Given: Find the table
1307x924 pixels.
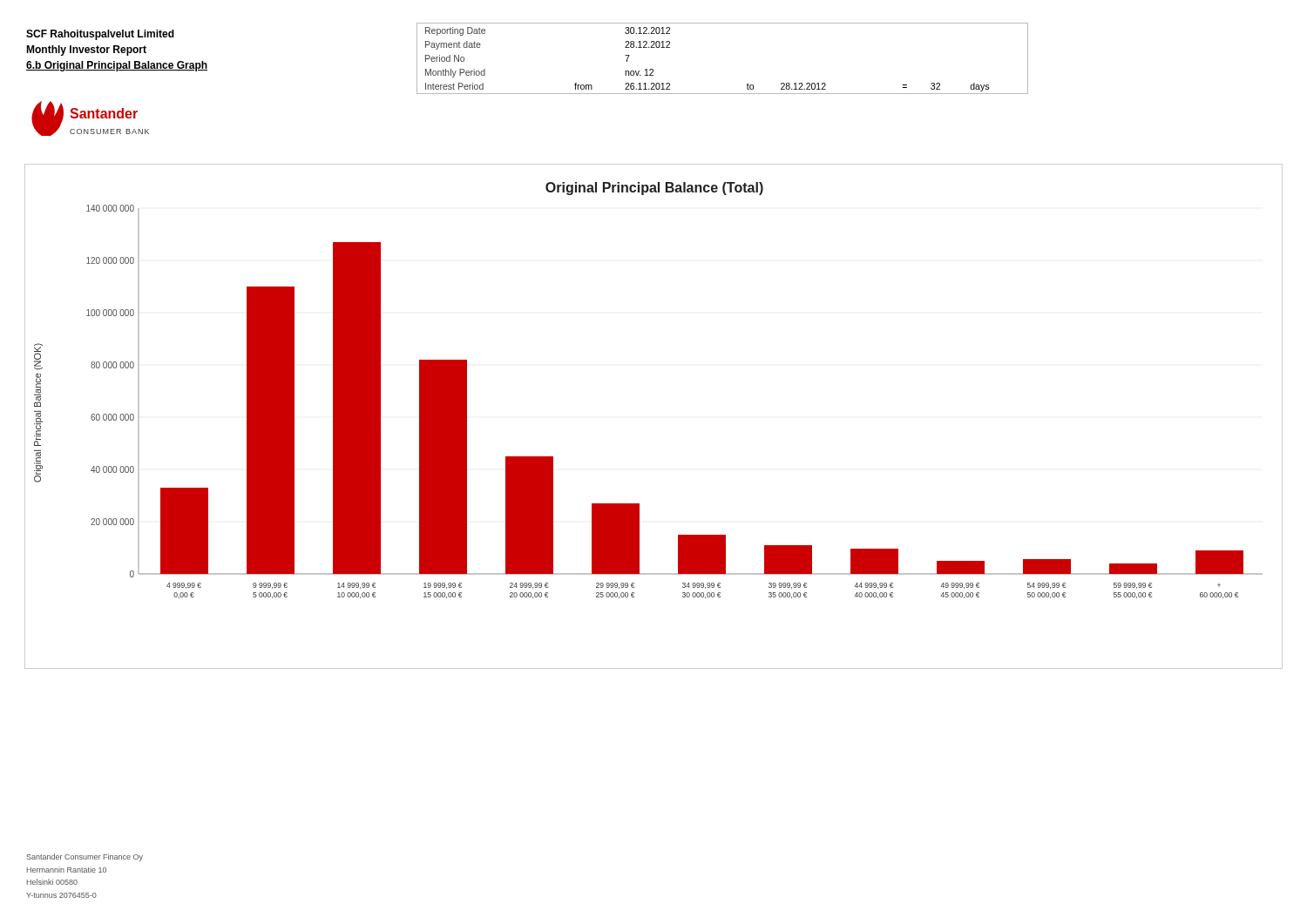Looking at the screenshot, I should pyautogui.click(x=722, y=58).
